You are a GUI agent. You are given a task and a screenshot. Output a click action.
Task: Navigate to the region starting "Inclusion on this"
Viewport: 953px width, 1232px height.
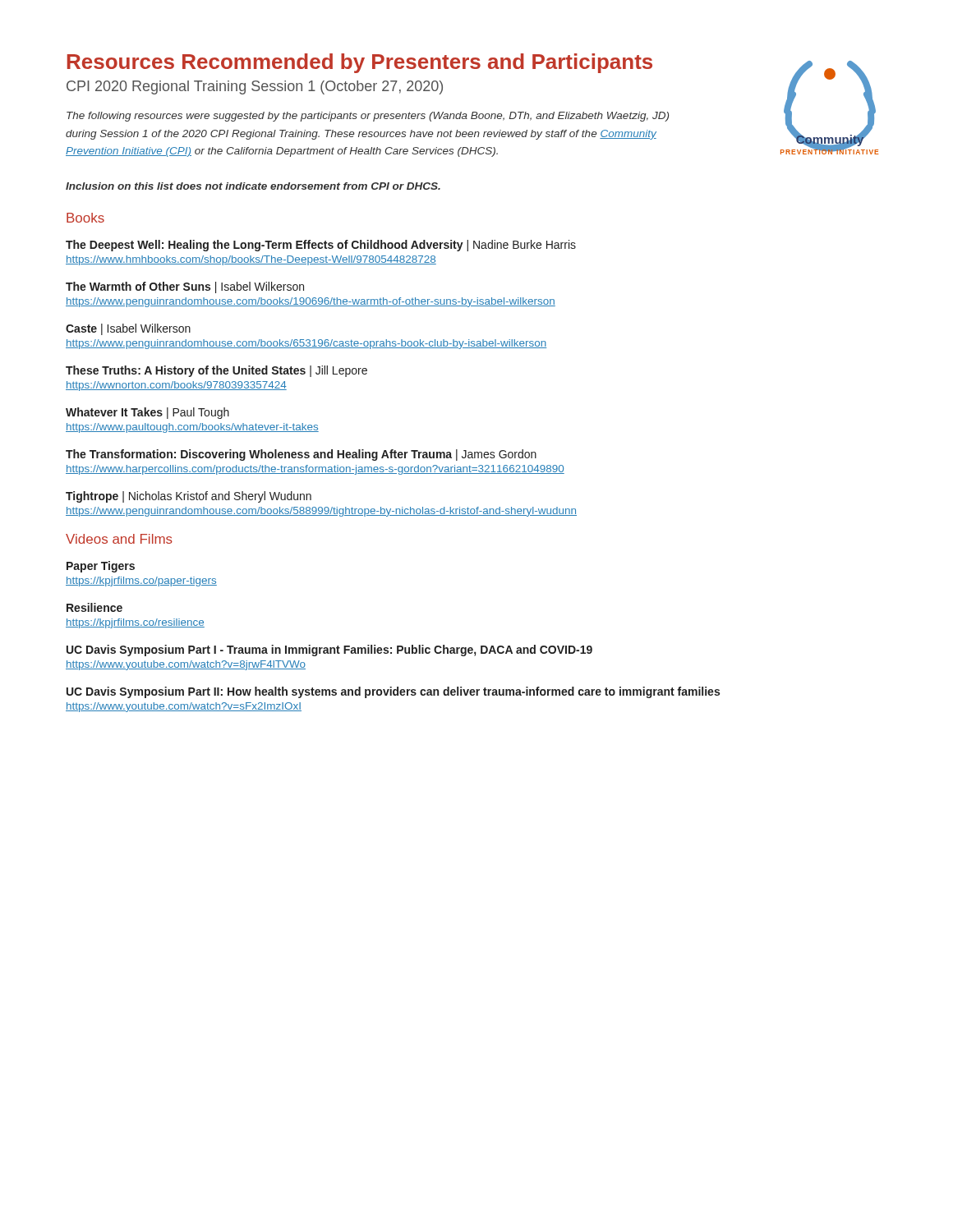click(x=253, y=186)
